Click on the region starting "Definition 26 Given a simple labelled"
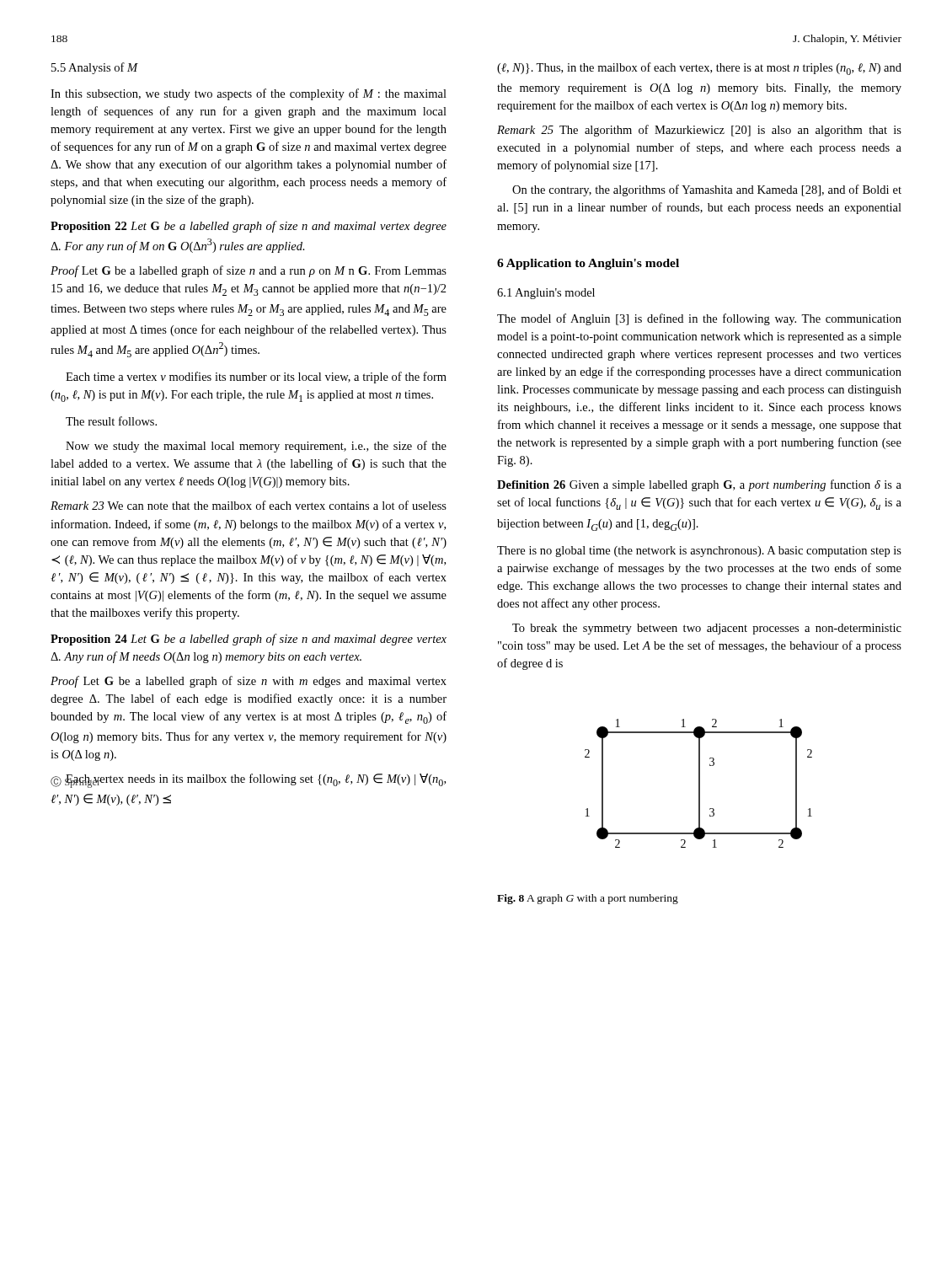This screenshot has width=952, height=1264. click(699, 506)
